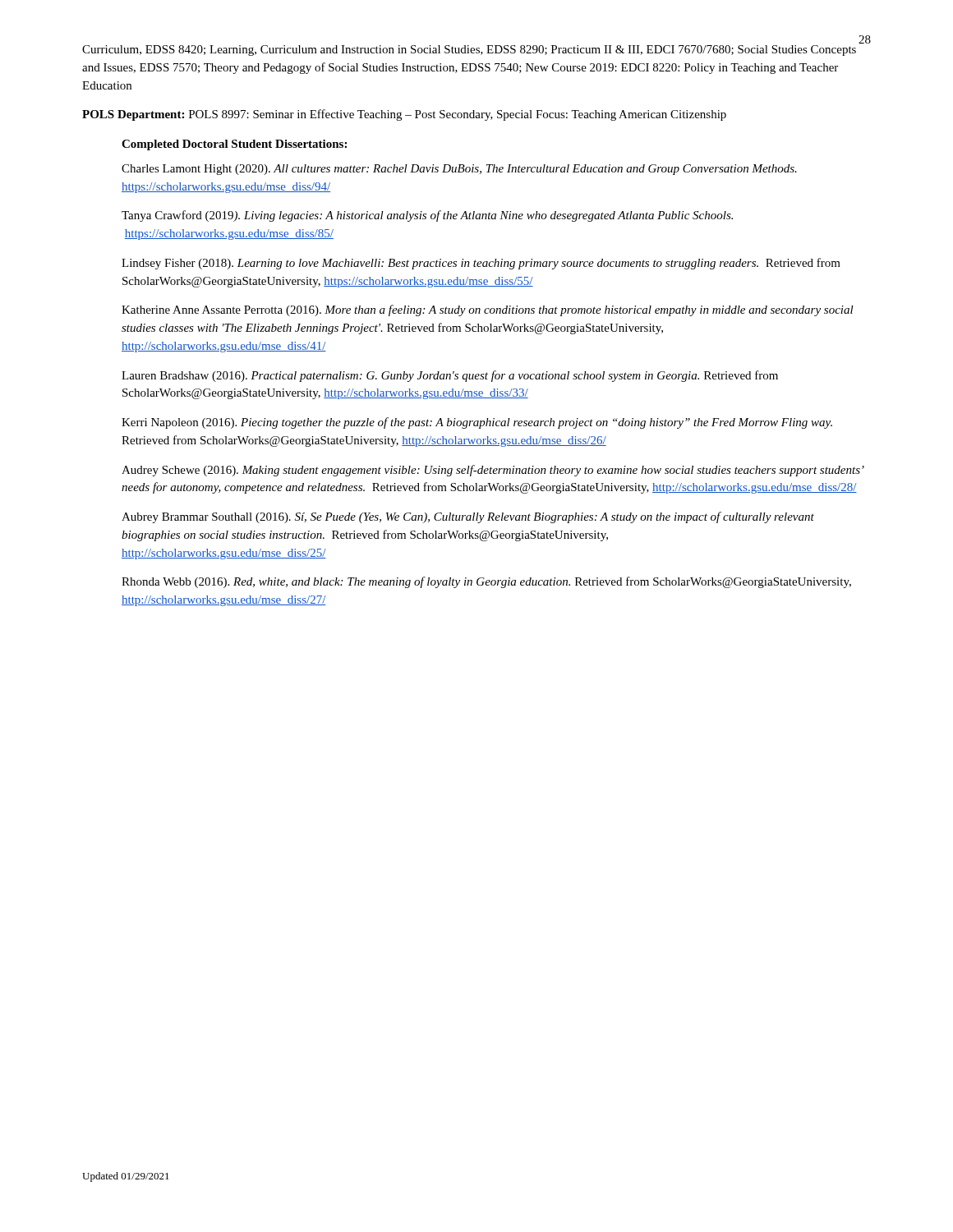
Task: Locate the element starting "Curriculum, EDSS 8420; Learning, Curriculum"
Action: coord(469,67)
